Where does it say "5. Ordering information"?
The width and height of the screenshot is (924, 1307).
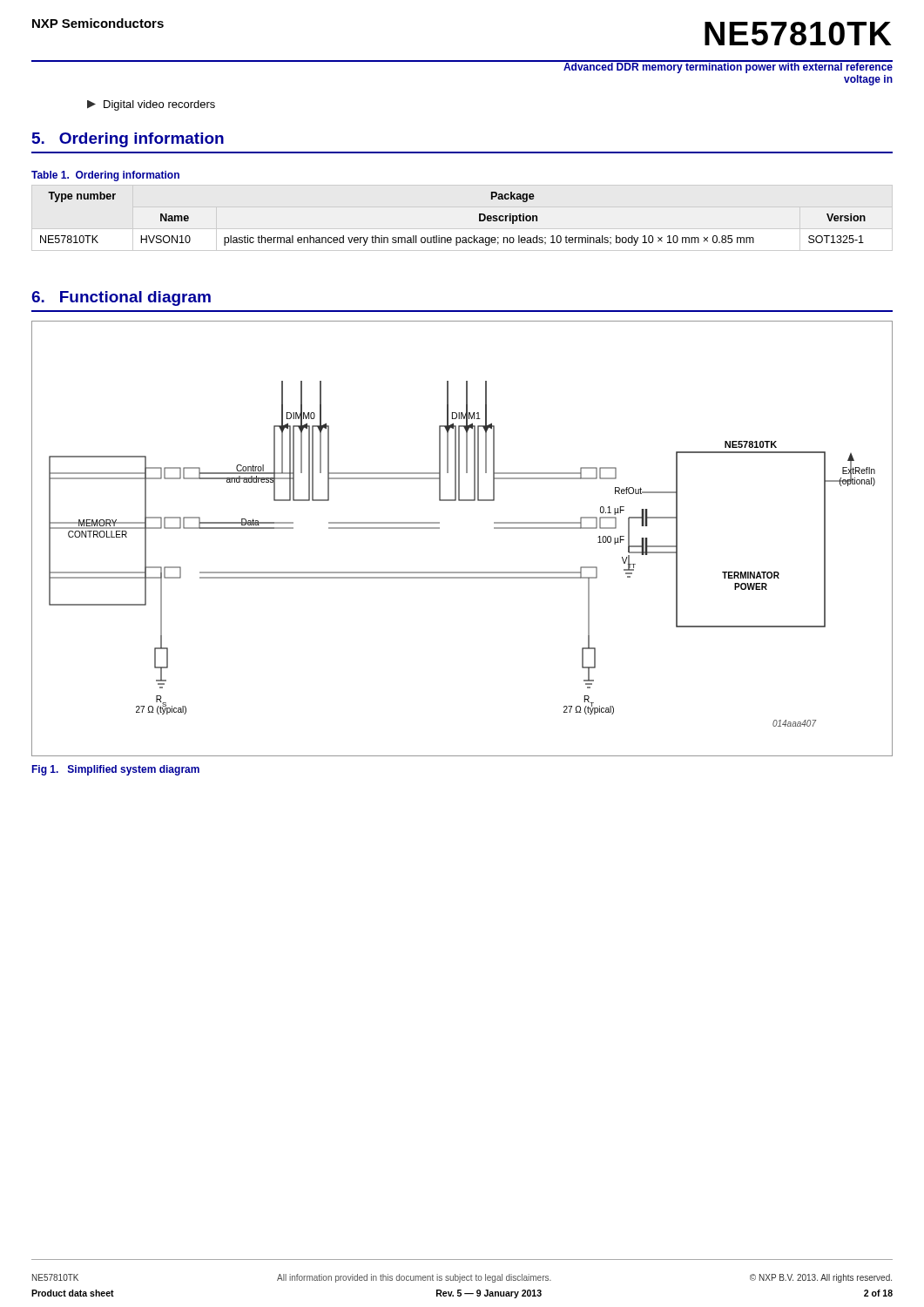[128, 138]
